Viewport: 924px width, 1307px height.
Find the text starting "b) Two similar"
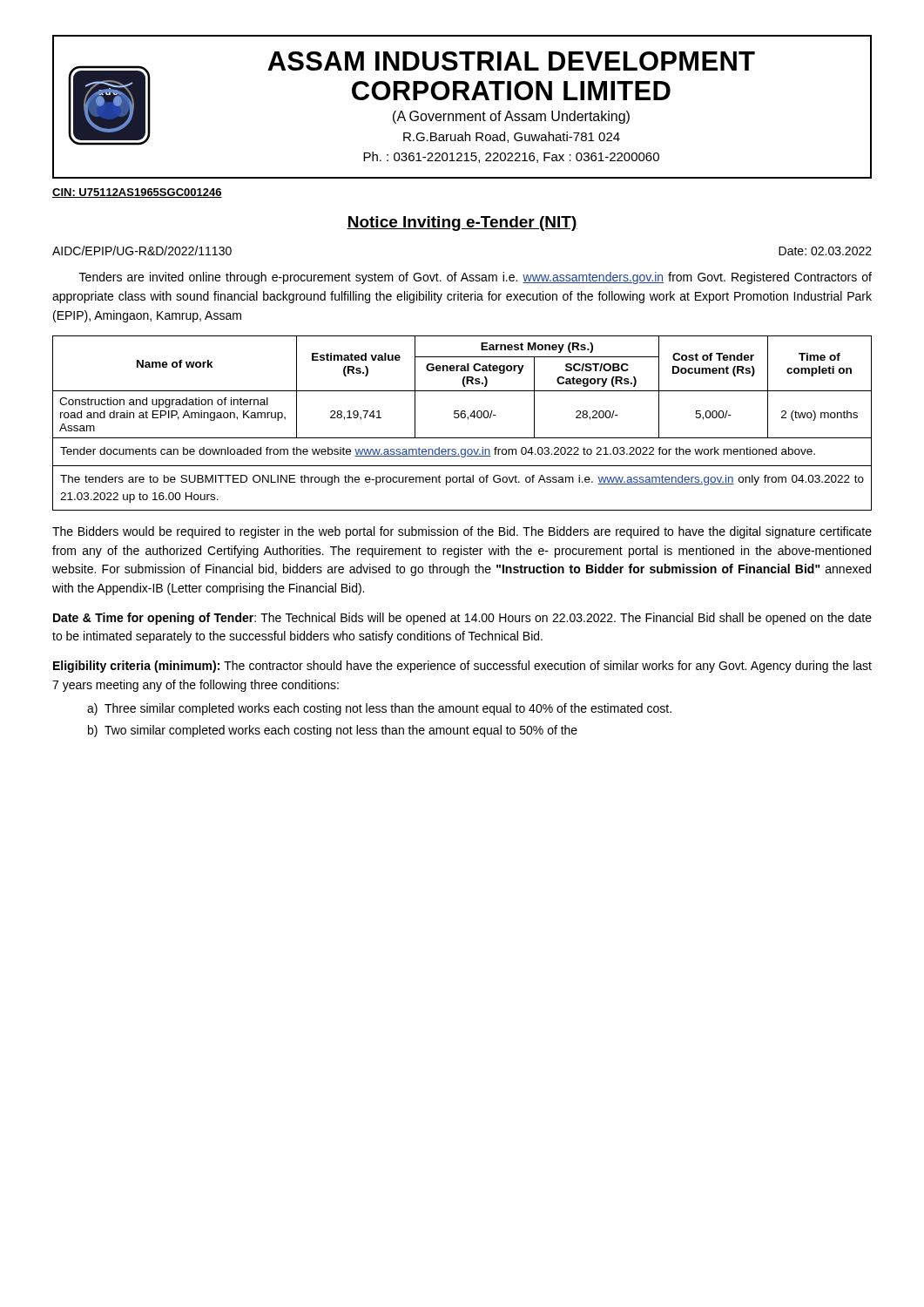coord(332,730)
